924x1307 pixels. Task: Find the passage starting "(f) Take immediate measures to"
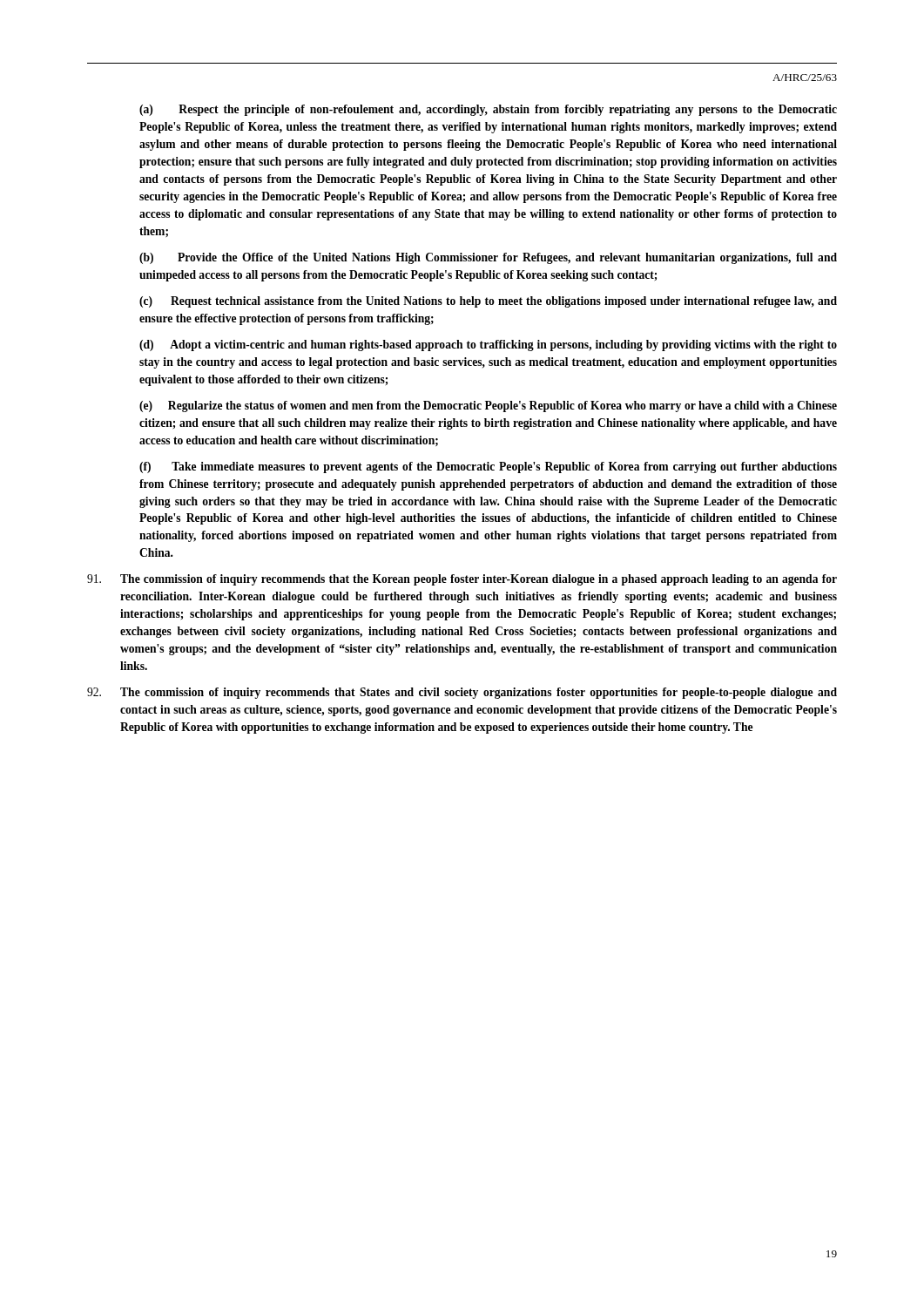(x=488, y=510)
